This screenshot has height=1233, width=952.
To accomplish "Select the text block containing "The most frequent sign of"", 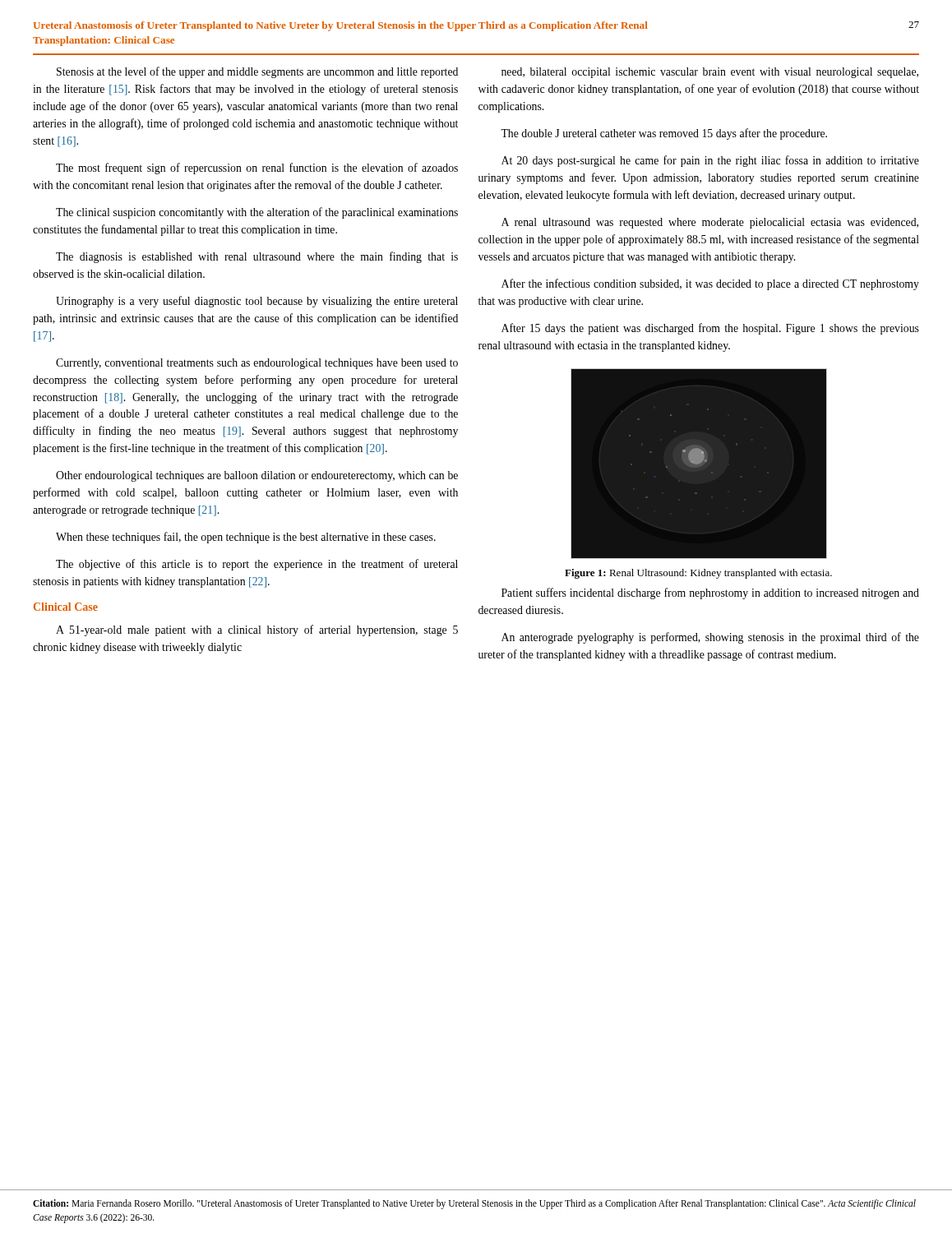I will click(x=246, y=177).
